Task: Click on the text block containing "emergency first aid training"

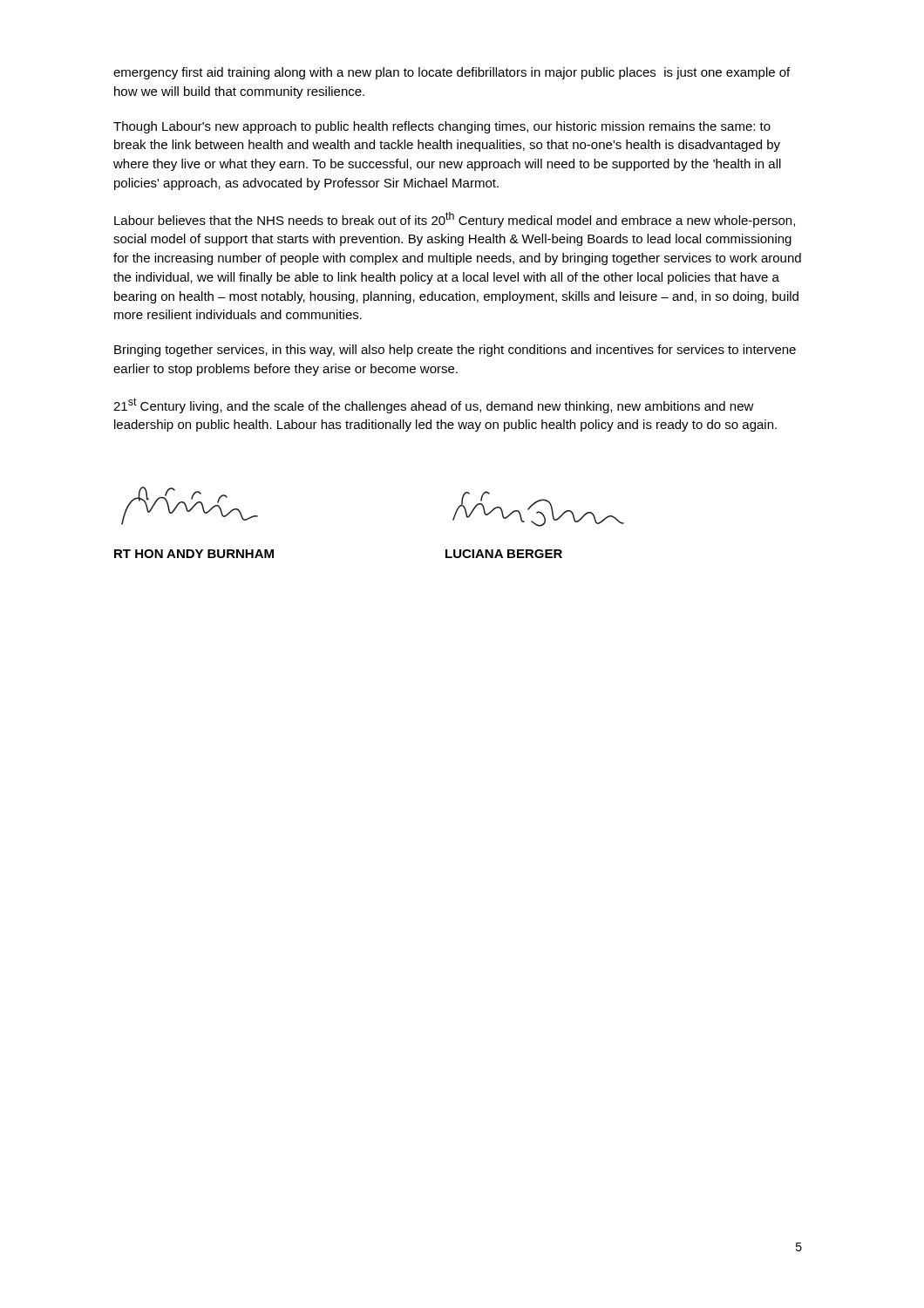Action: pyautogui.click(x=452, y=81)
